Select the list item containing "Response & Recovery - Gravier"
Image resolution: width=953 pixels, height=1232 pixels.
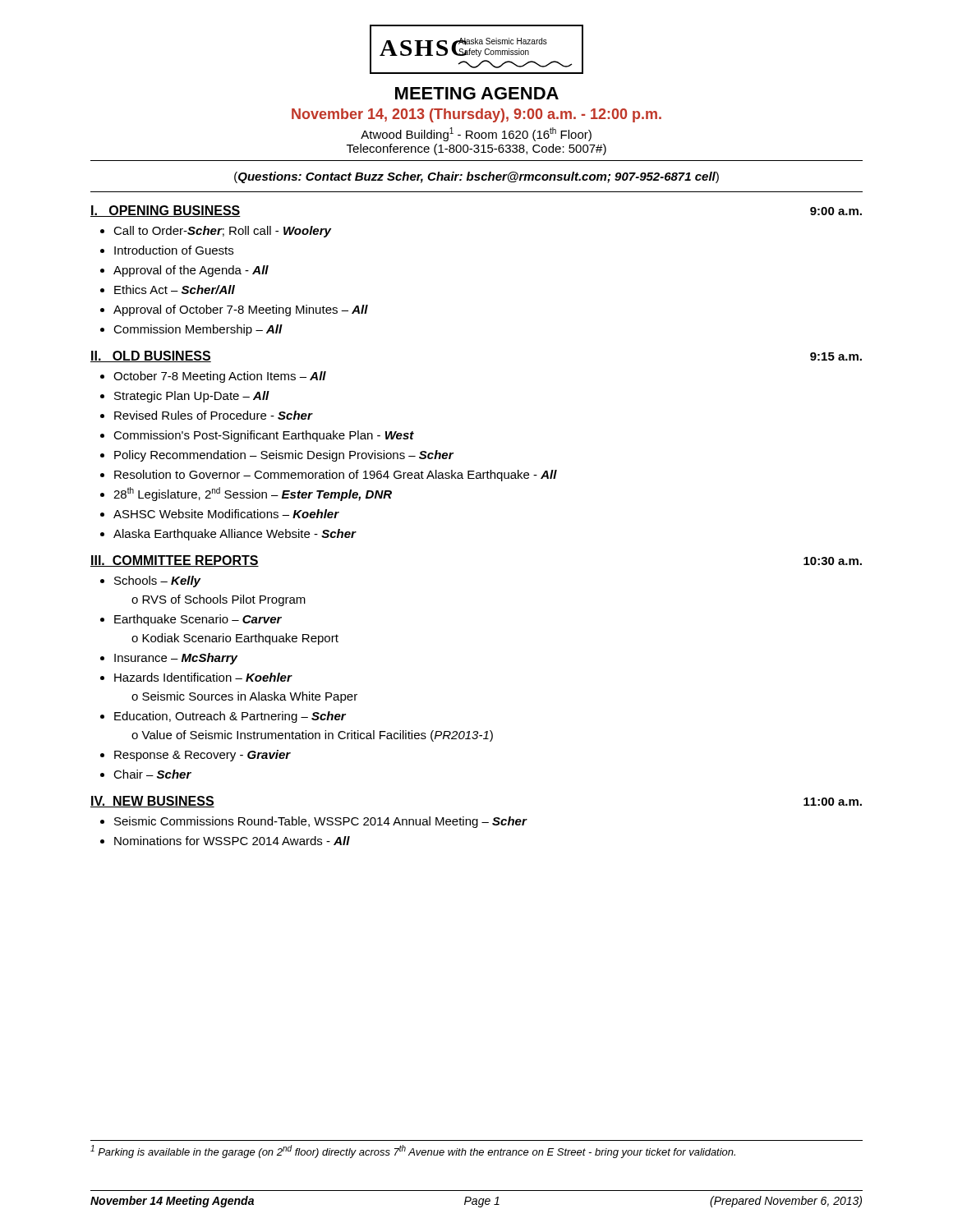point(202,754)
